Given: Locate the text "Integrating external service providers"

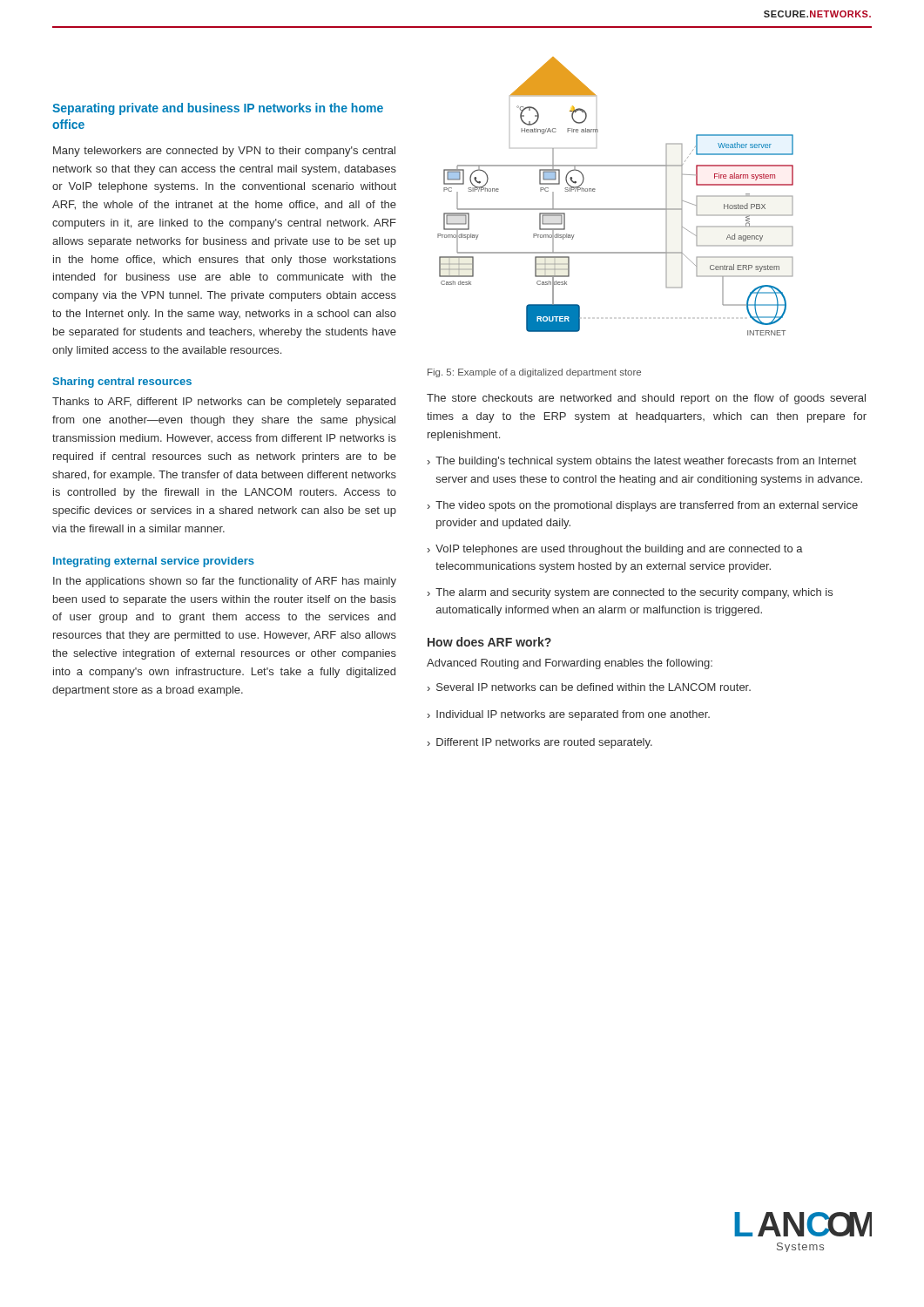Looking at the screenshot, I should pos(153,560).
